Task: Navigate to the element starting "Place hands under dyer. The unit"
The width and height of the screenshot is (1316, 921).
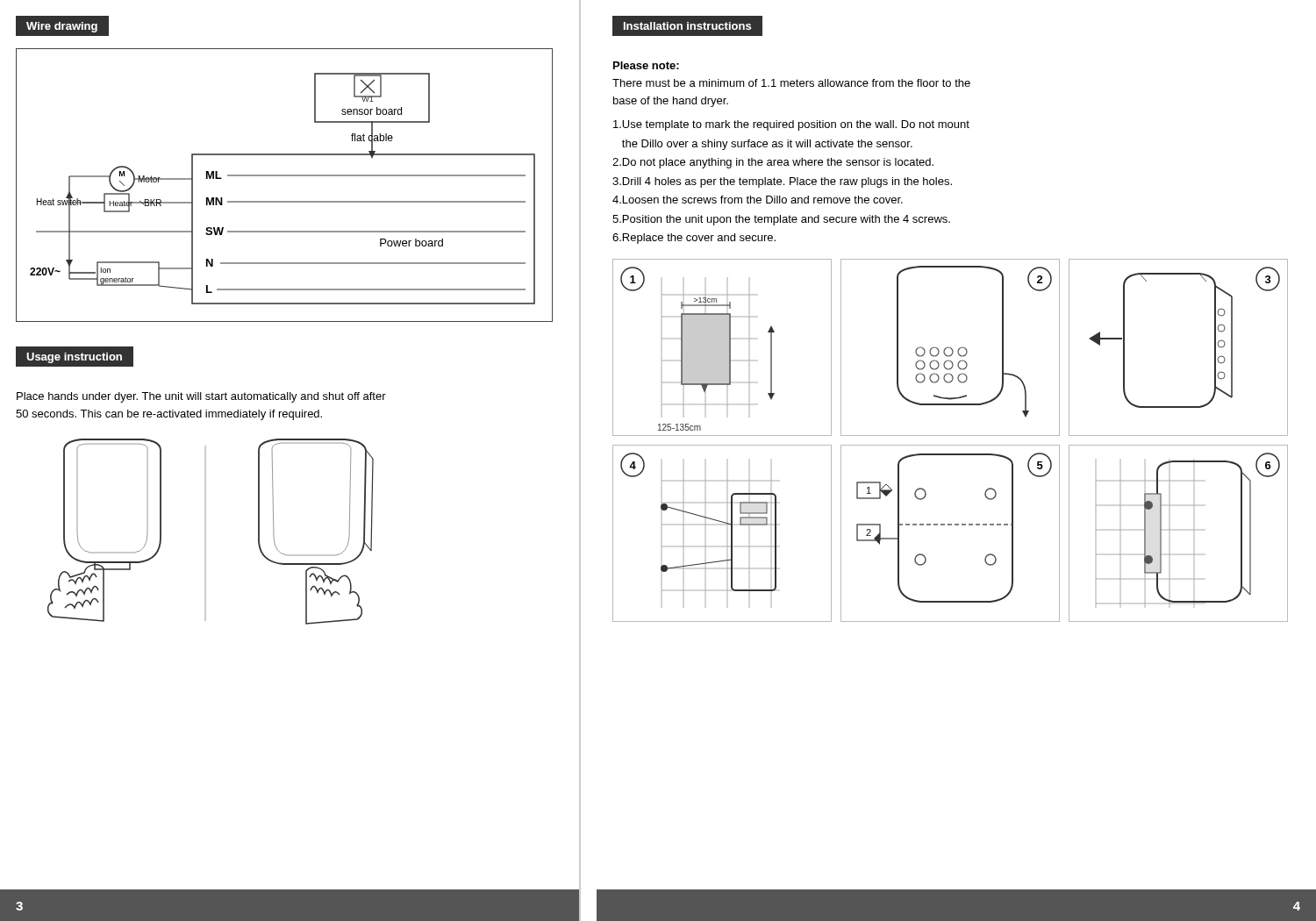Action: point(201,405)
